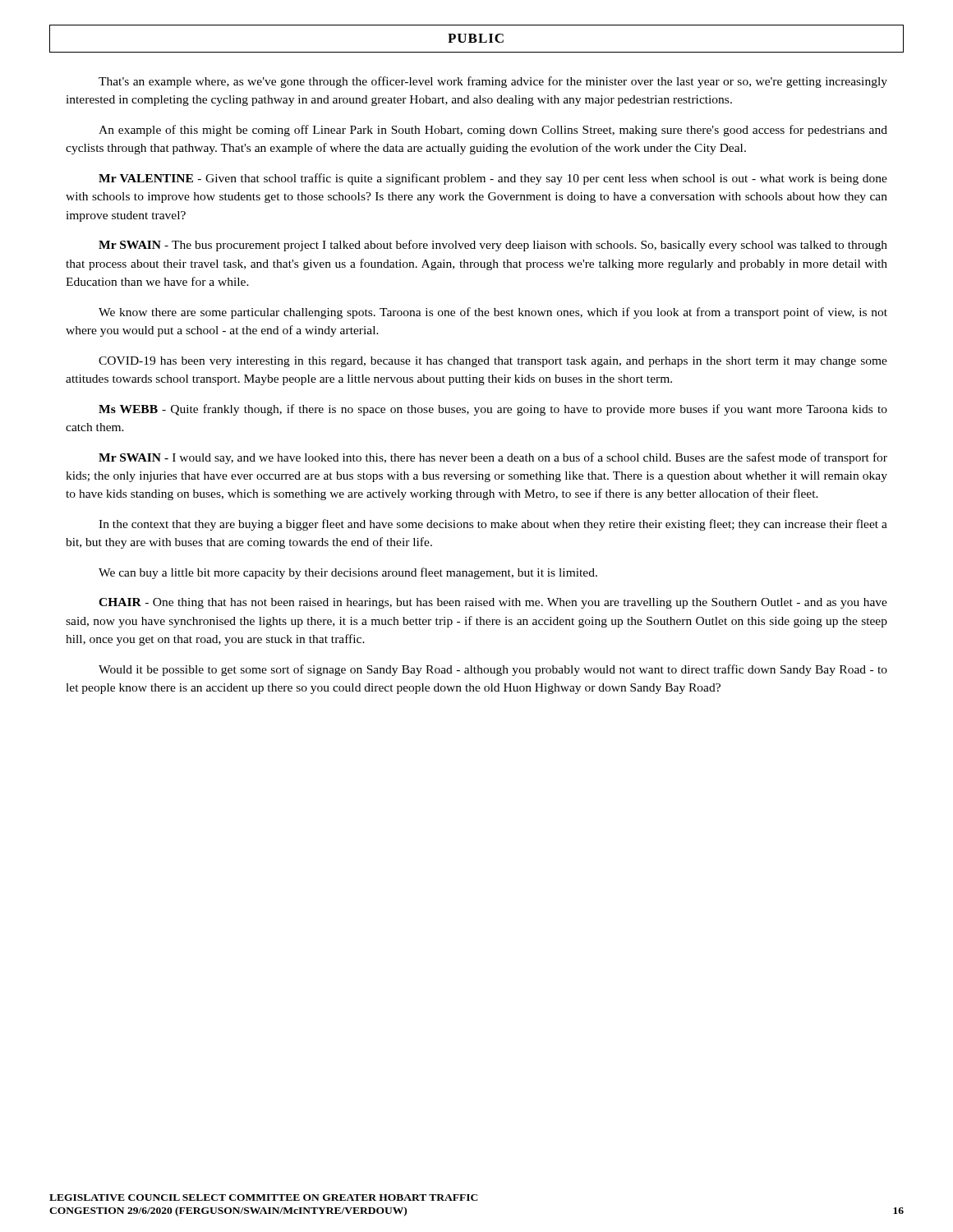Where is the passage that starts "Mr SWAIN - The"?
This screenshot has width=953, height=1232.
coord(476,264)
